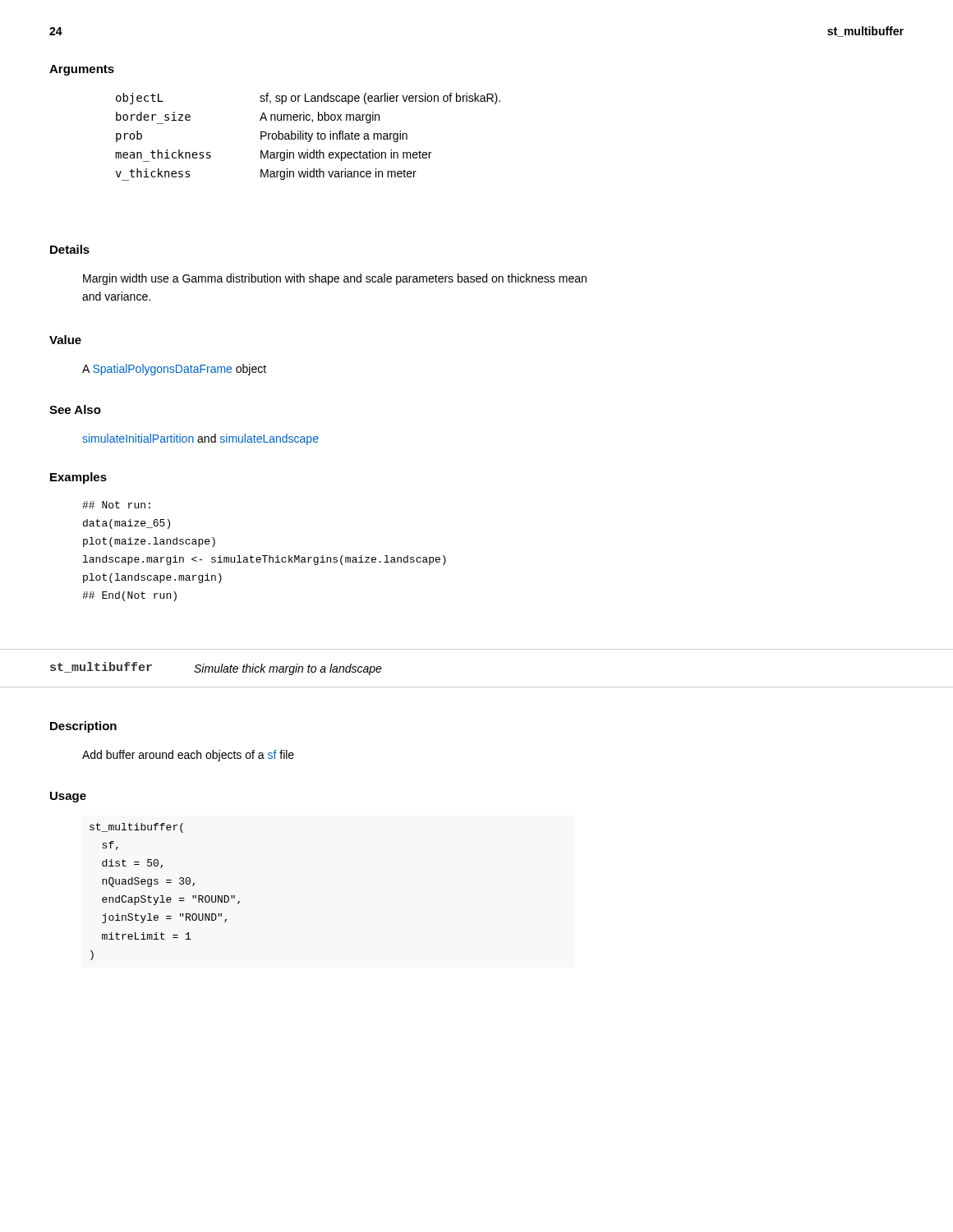Select the element starting "Margin width use a"
The image size is (953, 1232).
[335, 288]
